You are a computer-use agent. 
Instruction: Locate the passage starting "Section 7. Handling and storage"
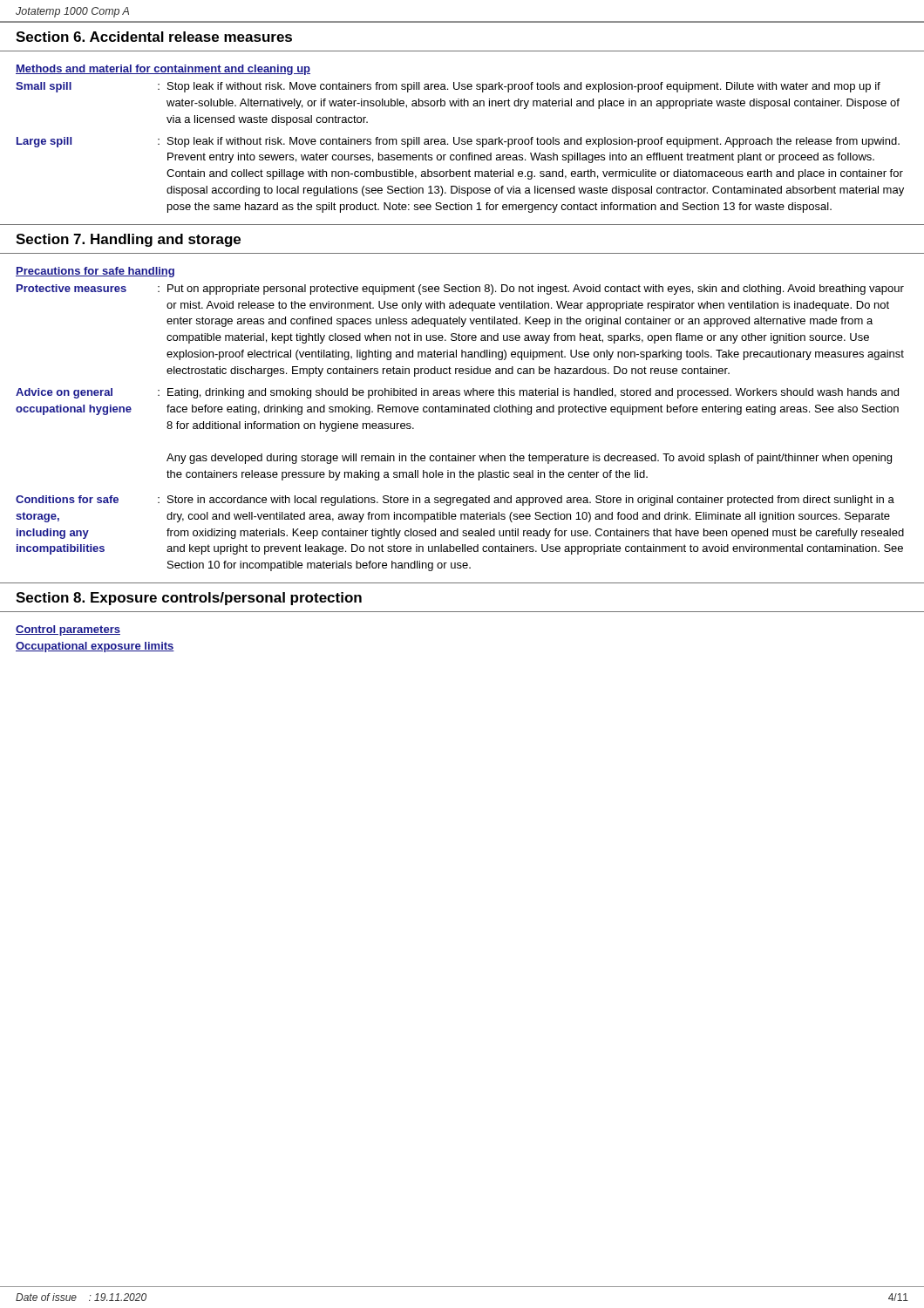(129, 239)
